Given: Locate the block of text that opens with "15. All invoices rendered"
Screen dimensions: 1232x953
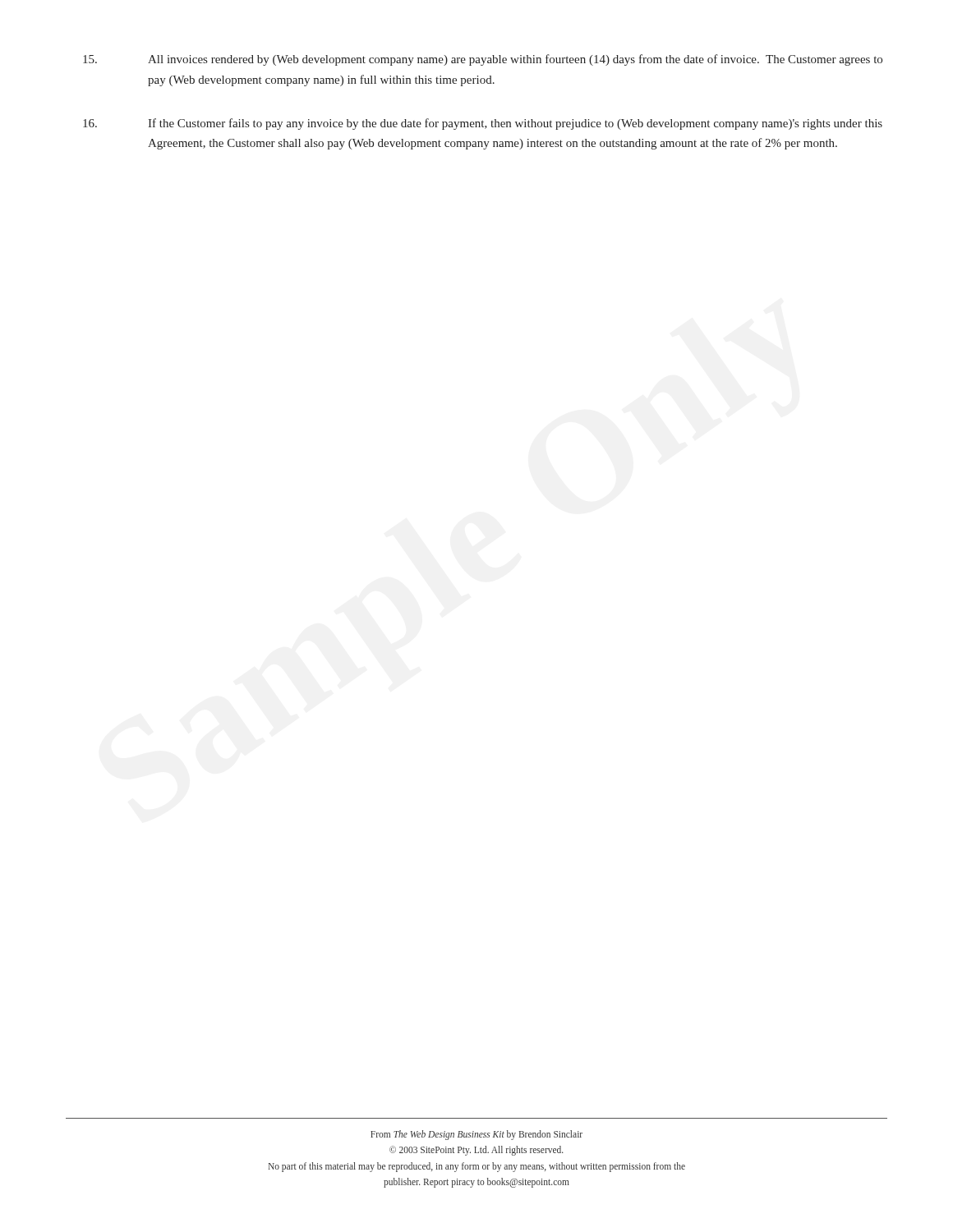Looking at the screenshot, I should [485, 70].
